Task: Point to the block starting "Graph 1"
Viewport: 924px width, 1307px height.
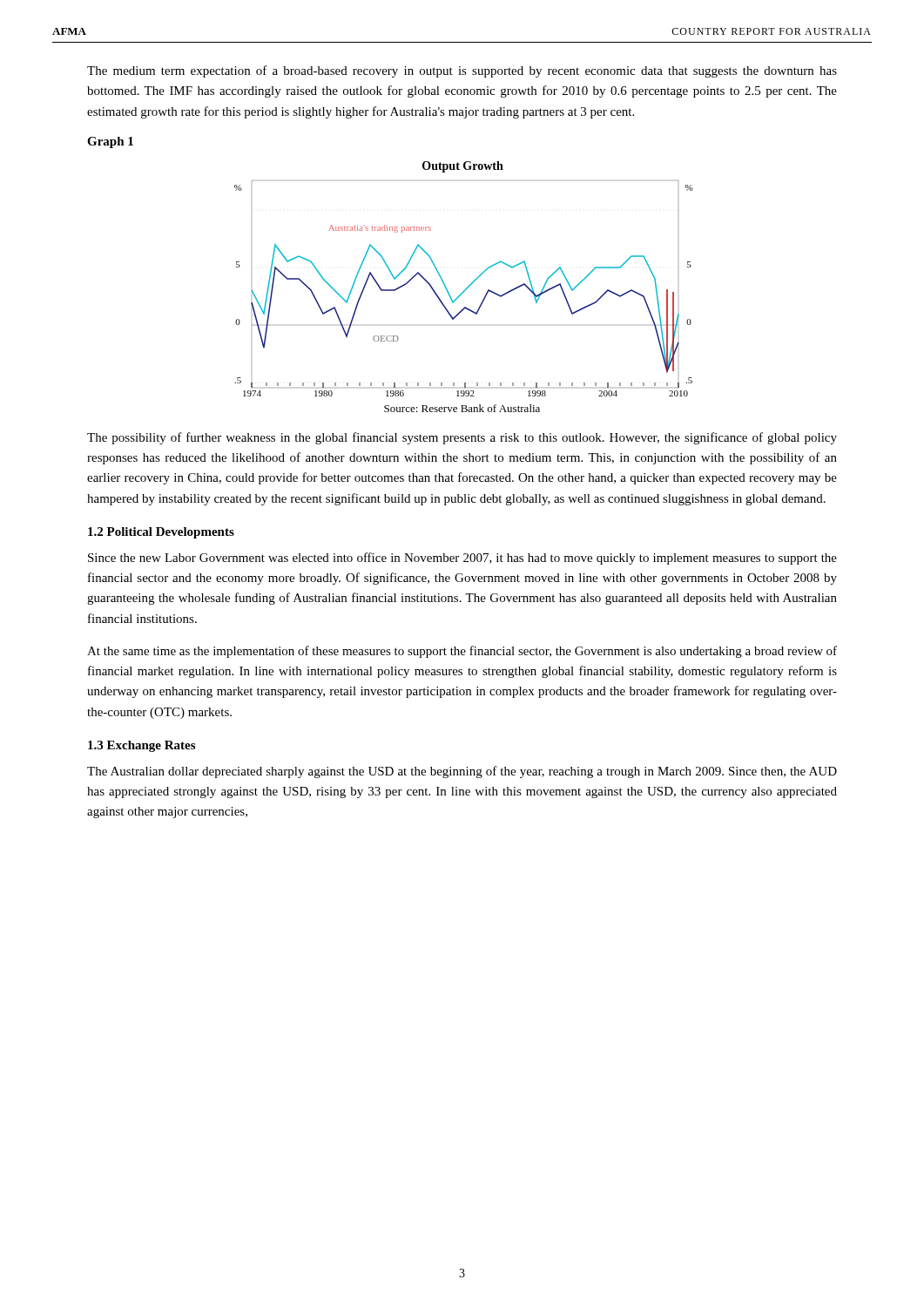Action: [x=111, y=141]
